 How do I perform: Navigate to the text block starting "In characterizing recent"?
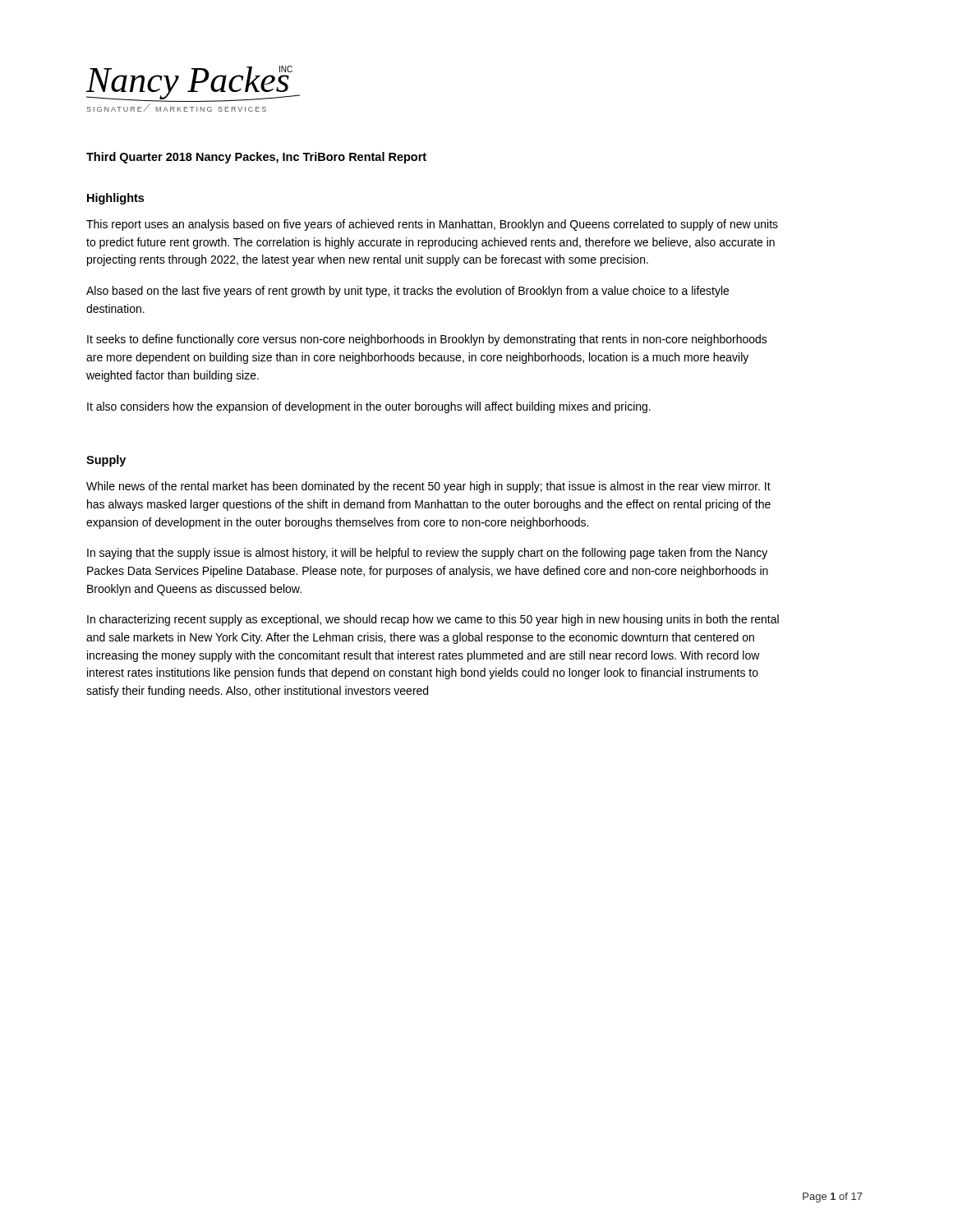[435, 656]
